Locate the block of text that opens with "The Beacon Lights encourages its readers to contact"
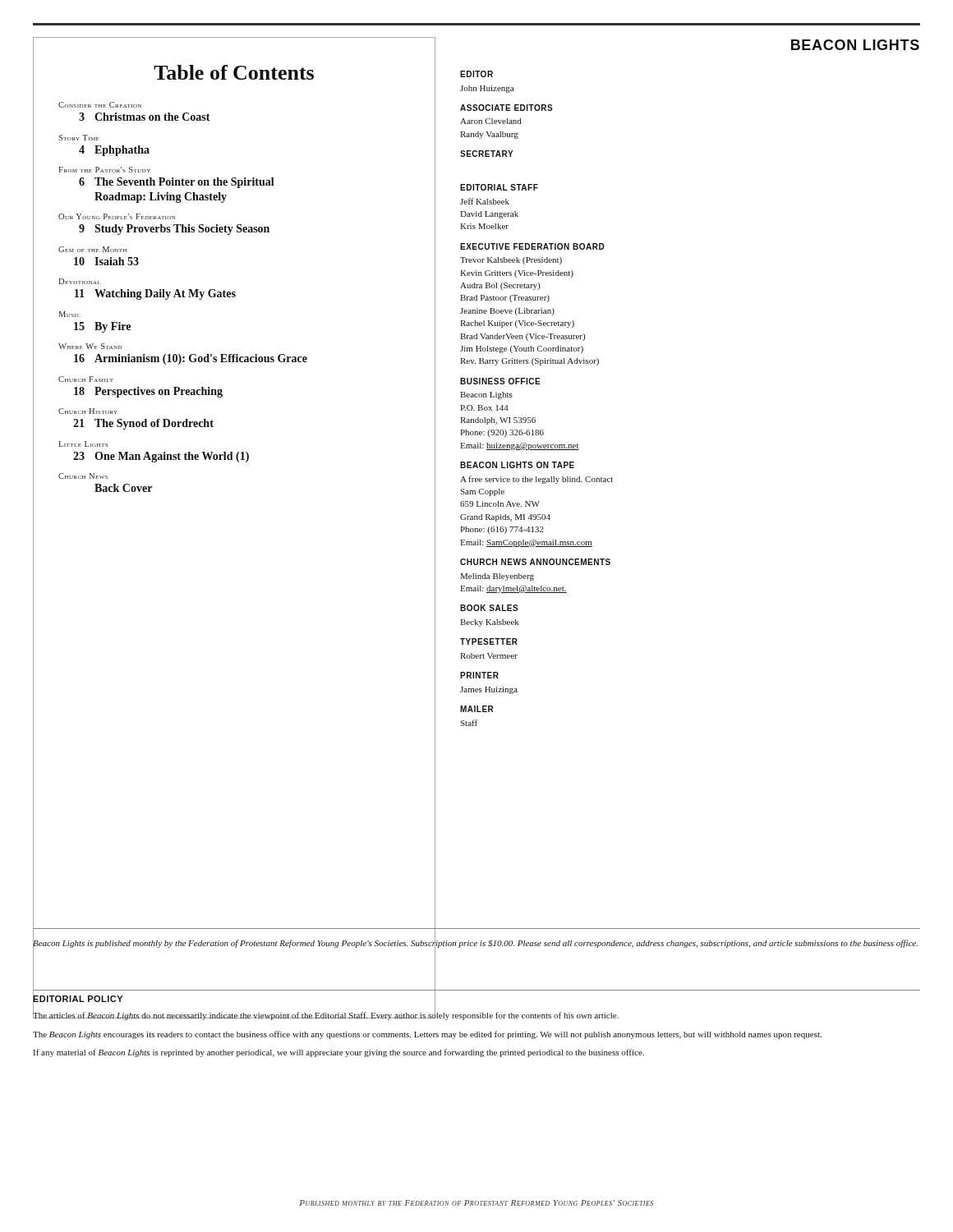Screen dimensions: 1232x953 tap(428, 1034)
